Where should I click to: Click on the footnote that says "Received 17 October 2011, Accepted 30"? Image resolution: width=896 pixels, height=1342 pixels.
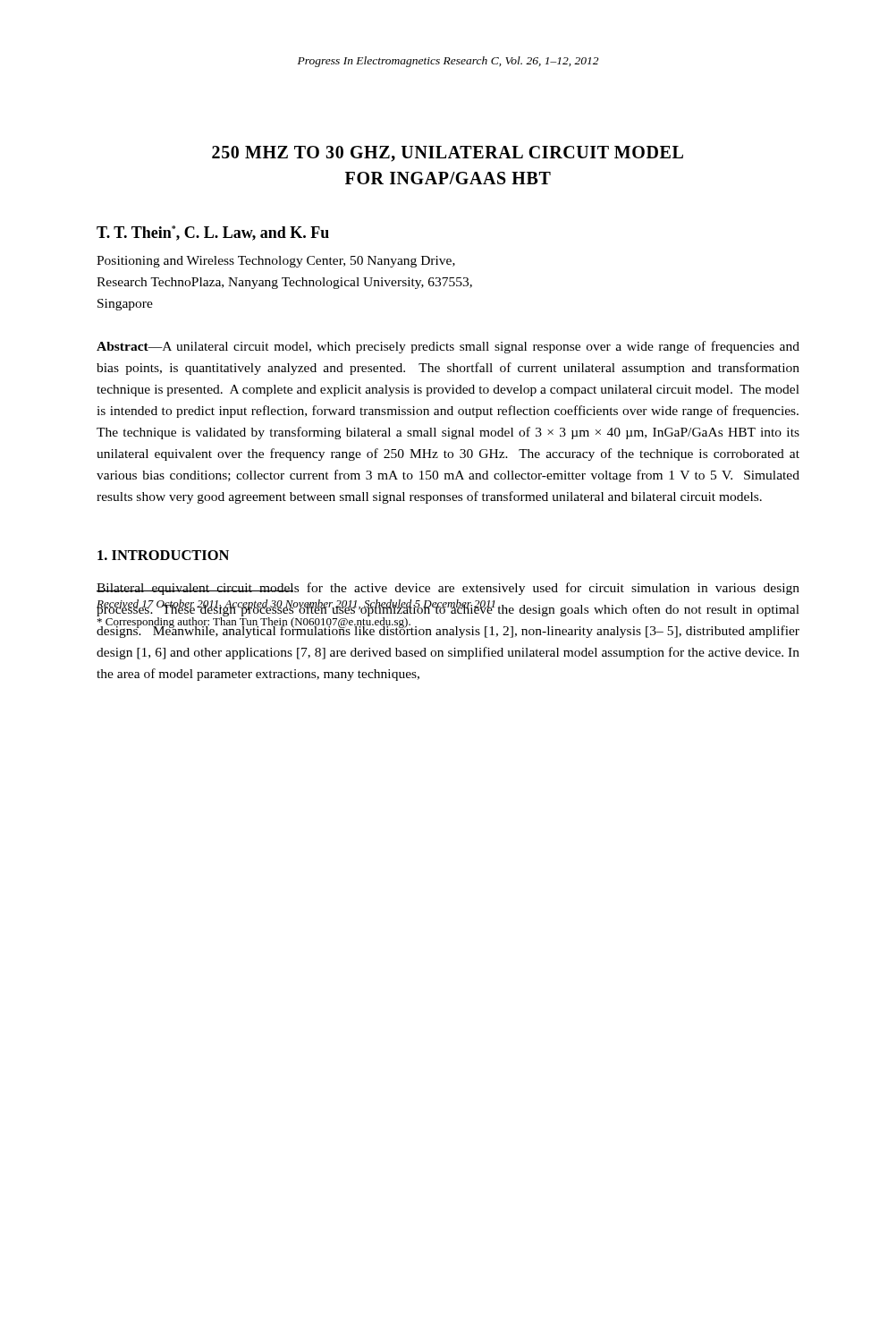[296, 603]
